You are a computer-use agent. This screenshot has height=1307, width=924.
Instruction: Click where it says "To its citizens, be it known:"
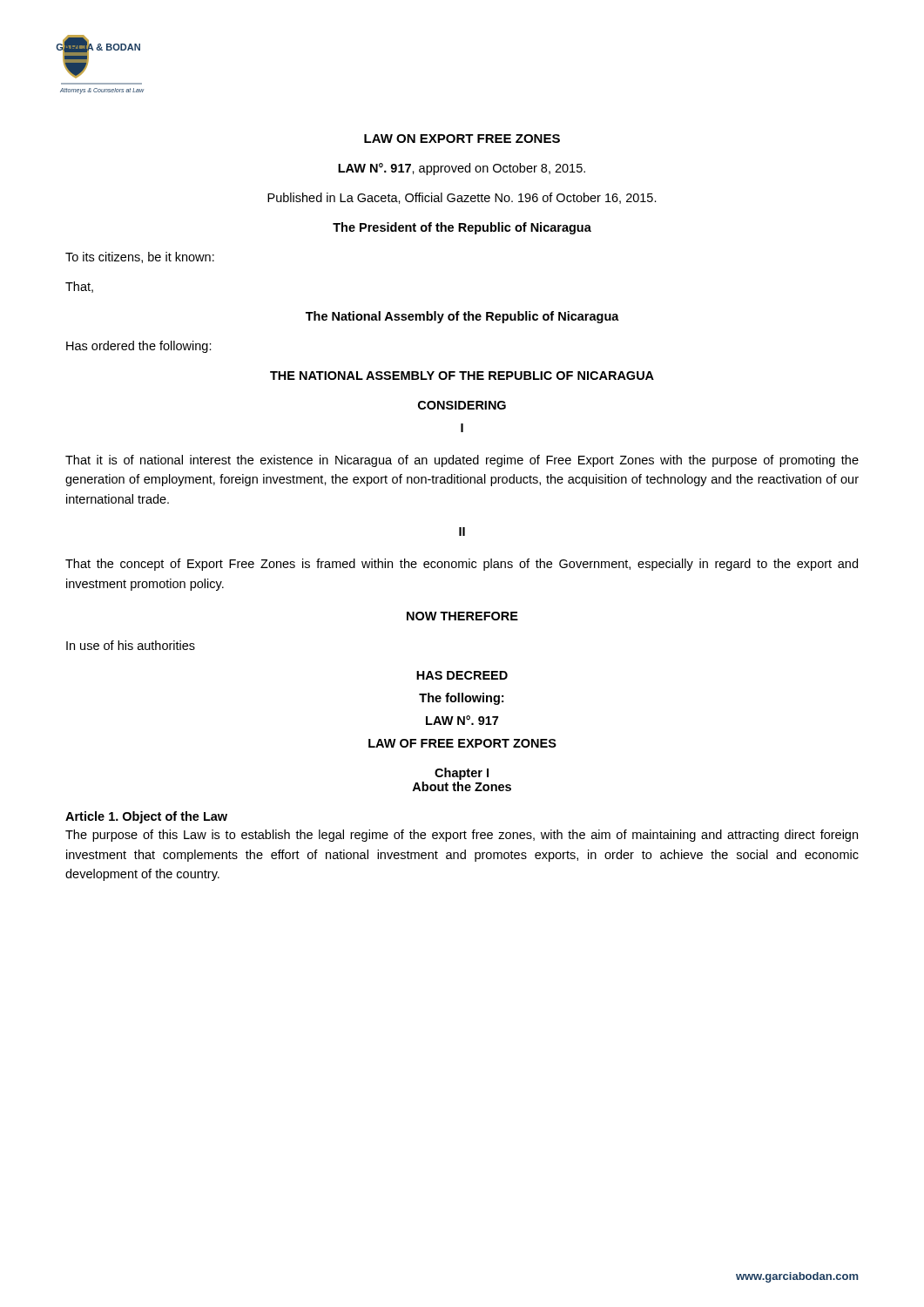pyautogui.click(x=140, y=257)
